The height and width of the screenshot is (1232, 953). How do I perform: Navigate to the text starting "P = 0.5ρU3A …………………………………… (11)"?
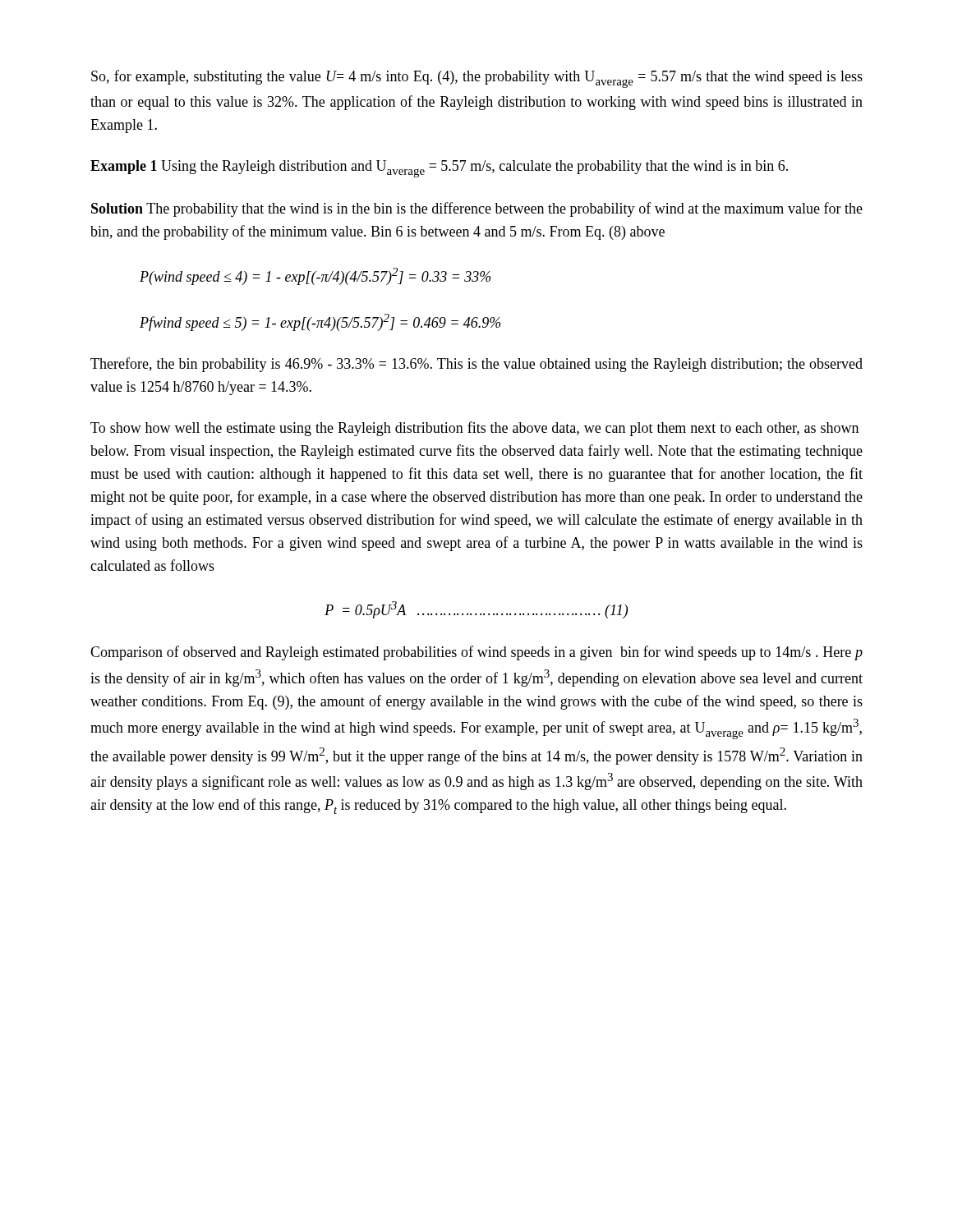click(476, 609)
